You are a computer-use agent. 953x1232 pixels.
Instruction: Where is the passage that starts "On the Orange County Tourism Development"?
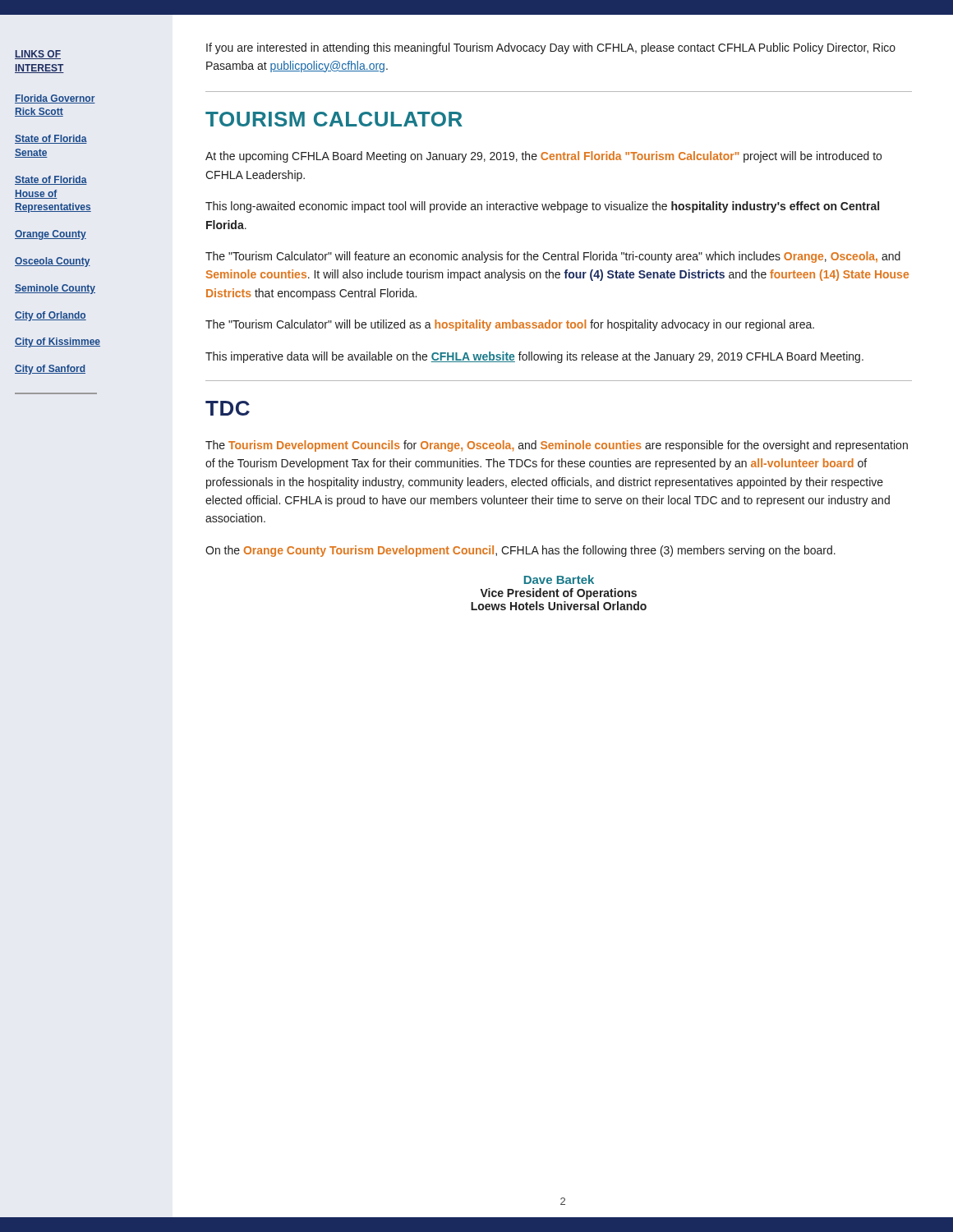(521, 550)
